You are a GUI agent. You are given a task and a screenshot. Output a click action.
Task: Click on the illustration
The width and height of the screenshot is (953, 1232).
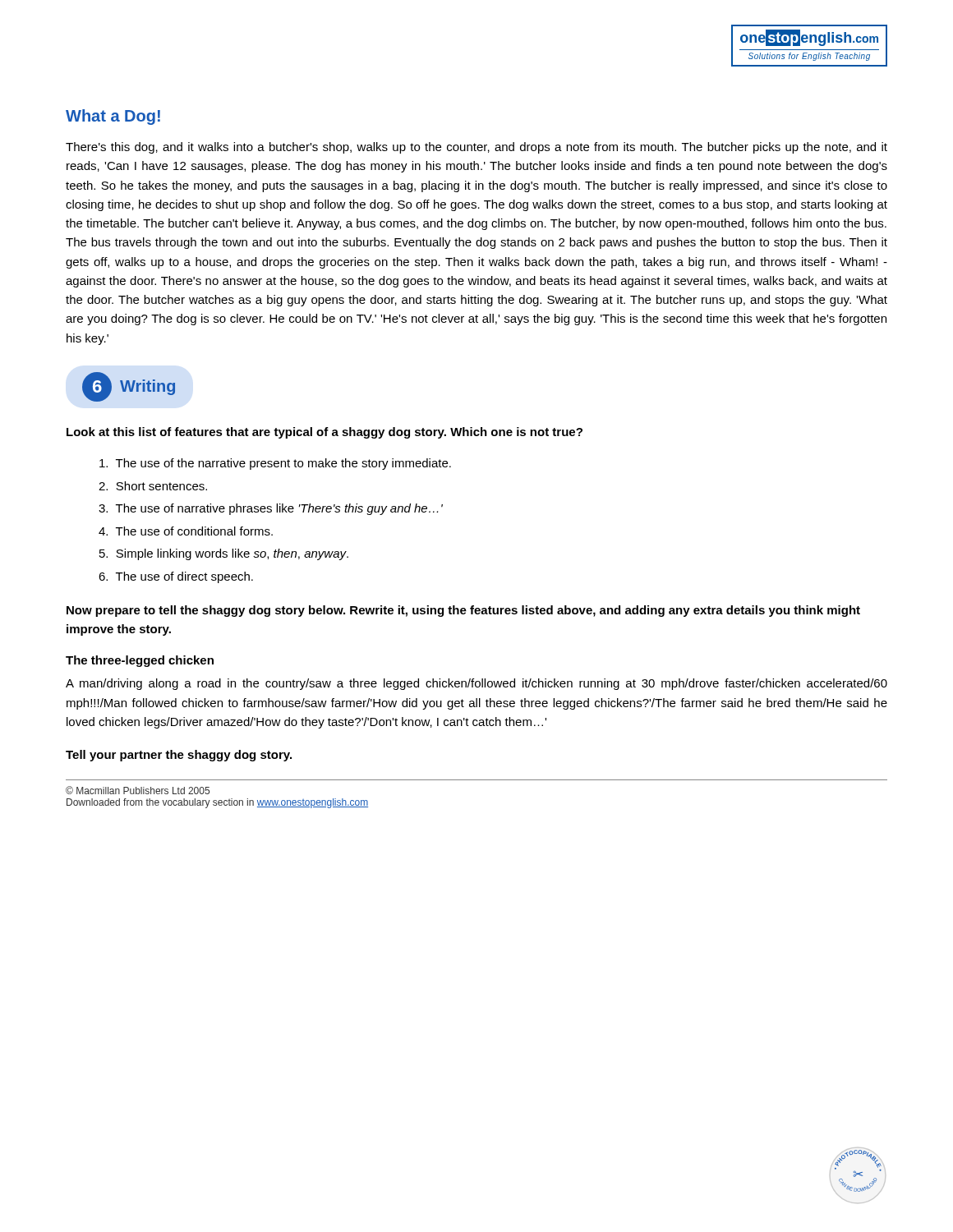point(858,1177)
